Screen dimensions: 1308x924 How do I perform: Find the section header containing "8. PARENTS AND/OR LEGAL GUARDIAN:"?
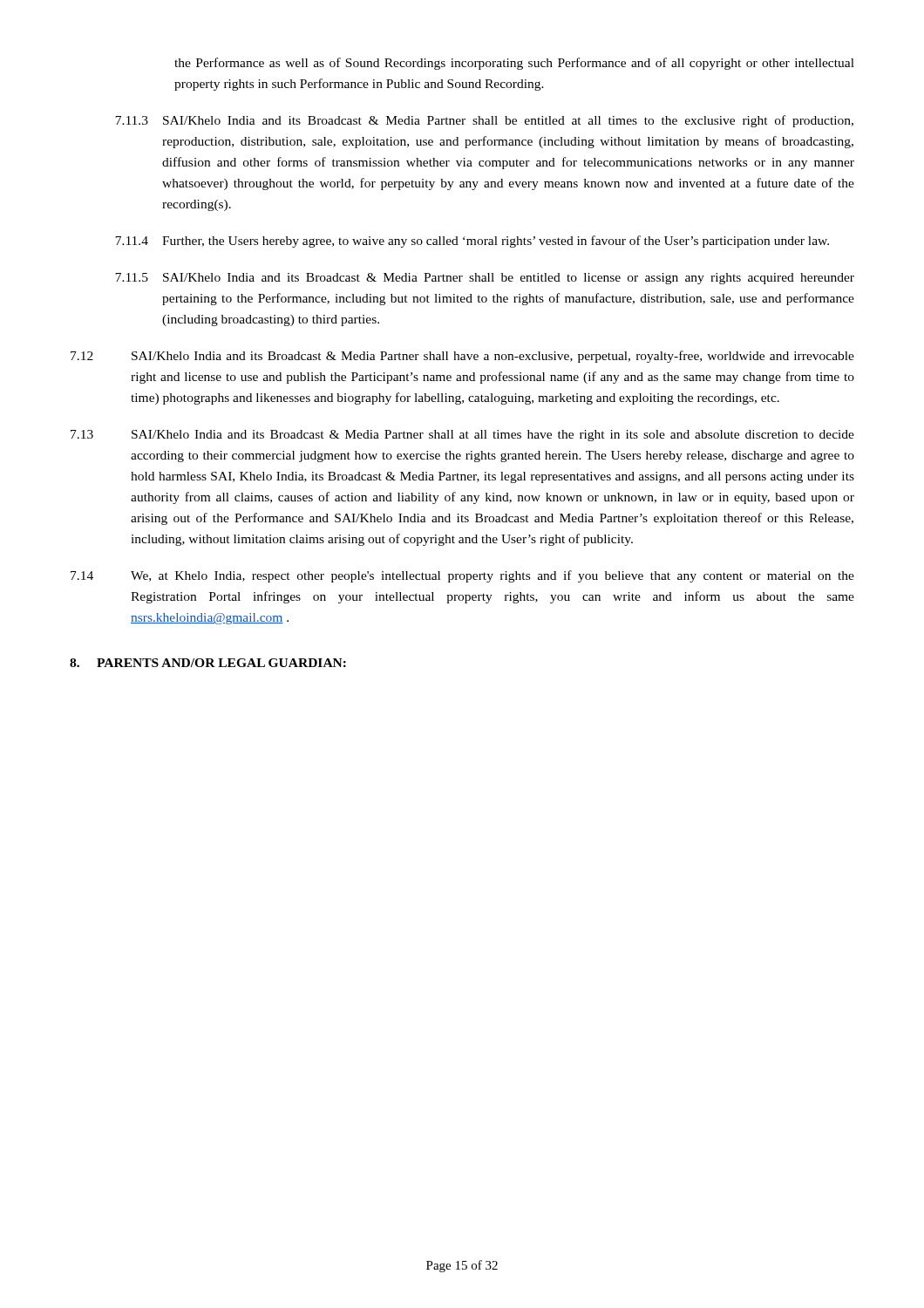[x=208, y=663]
